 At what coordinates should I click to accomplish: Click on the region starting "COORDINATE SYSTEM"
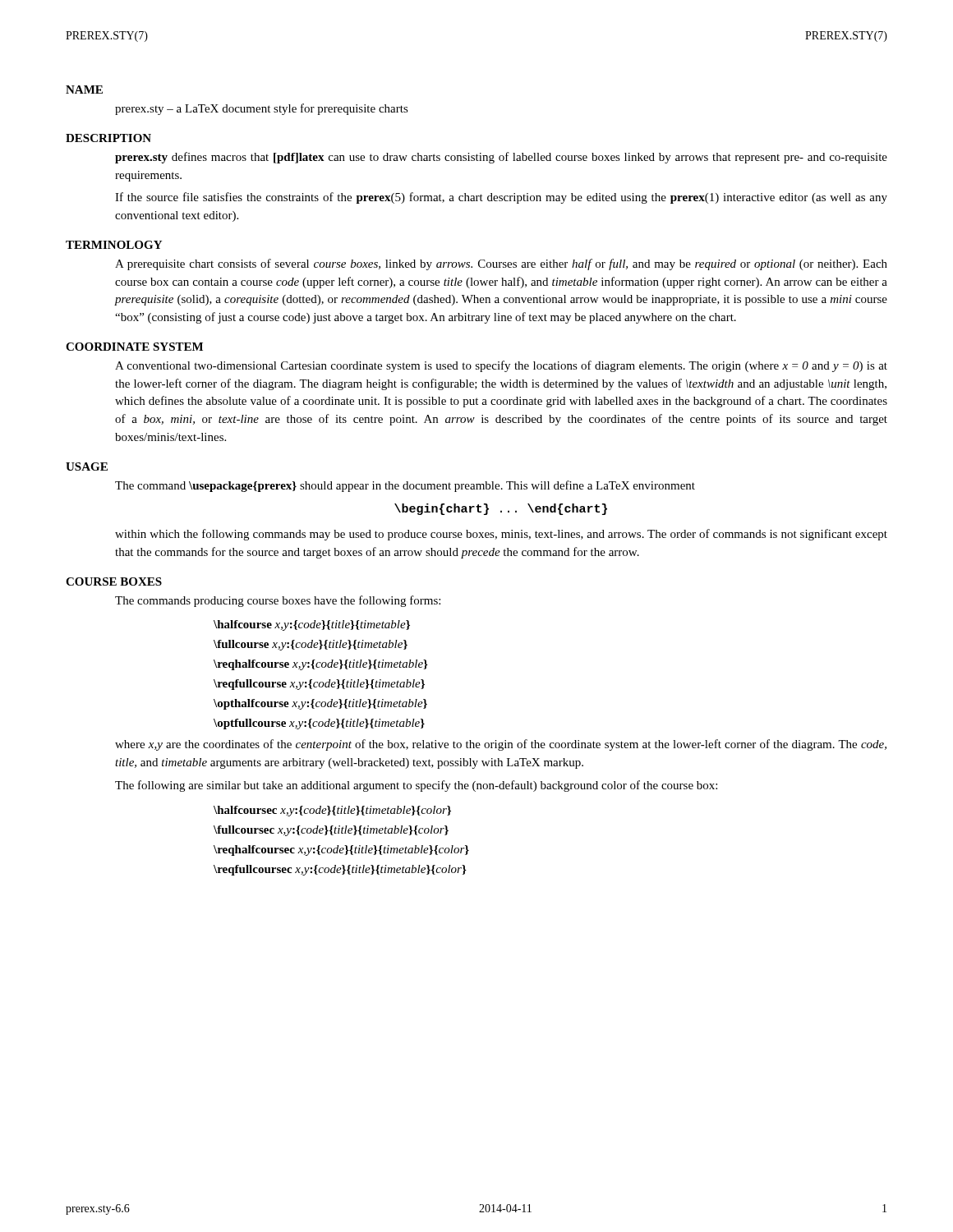click(135, 346)
